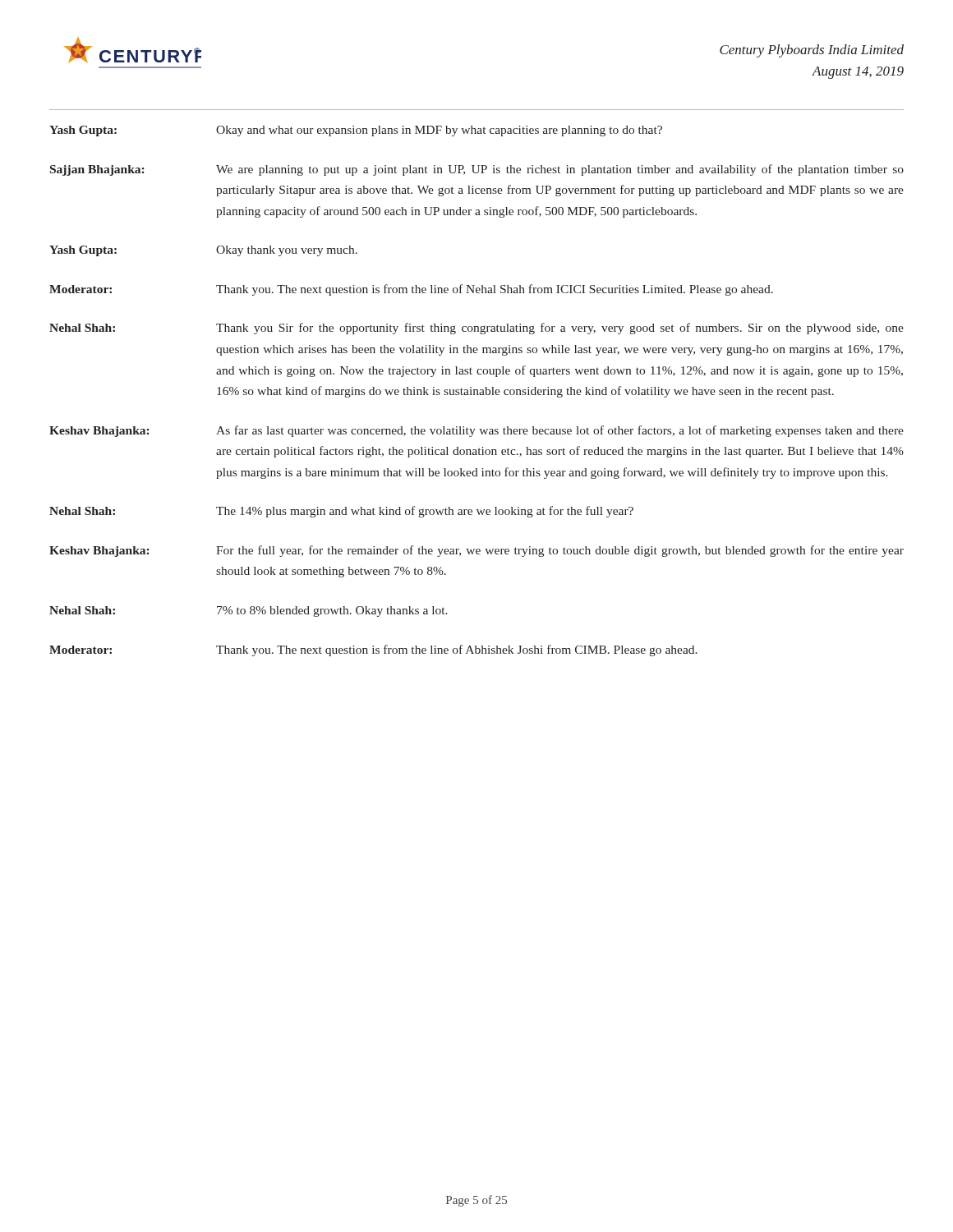The image size is (953, 1232).
Task: Find the logo
Action: (131, 64)
